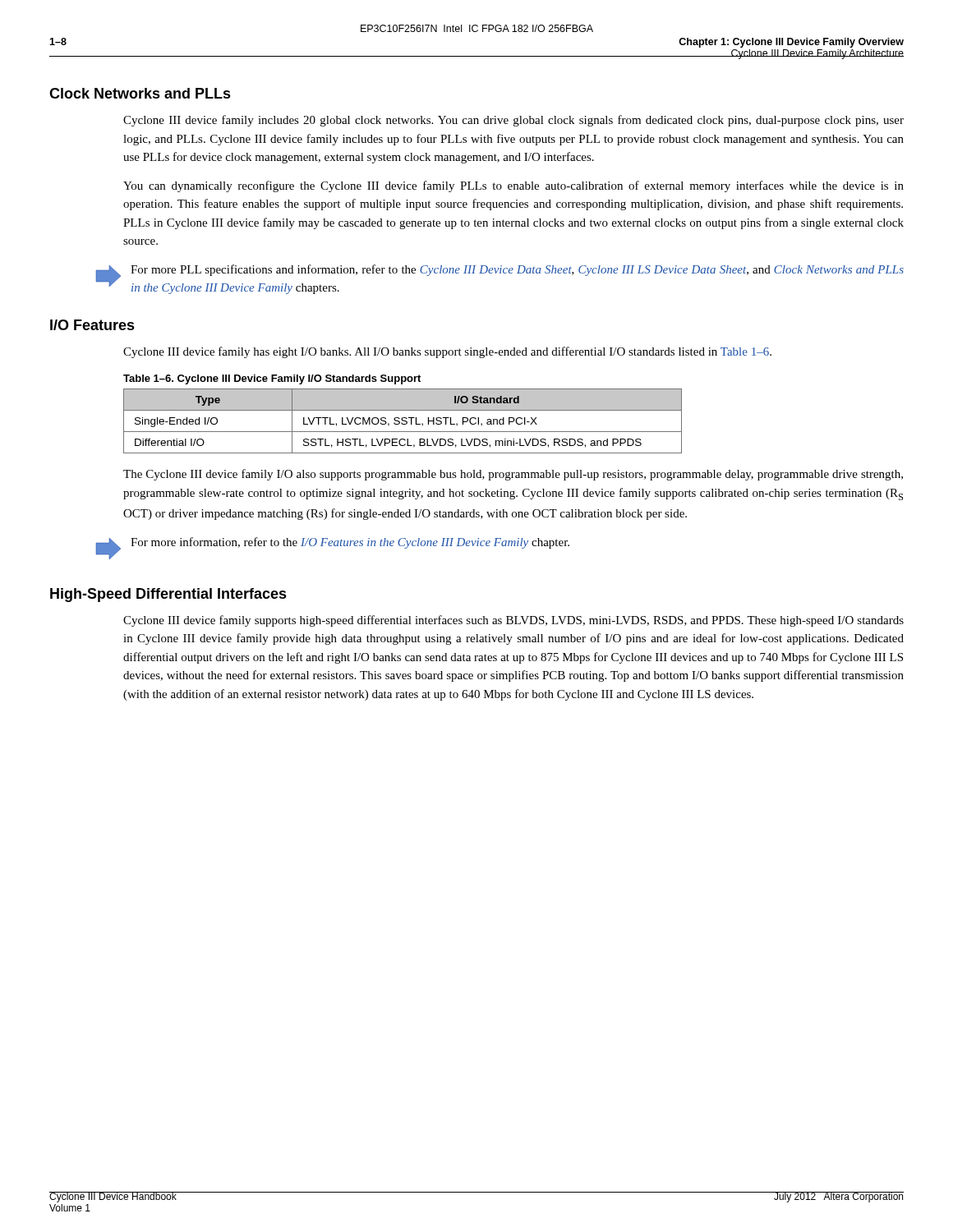Select the text starting "Cyclone III device family has eight I/O banks."

coord(448,351)
